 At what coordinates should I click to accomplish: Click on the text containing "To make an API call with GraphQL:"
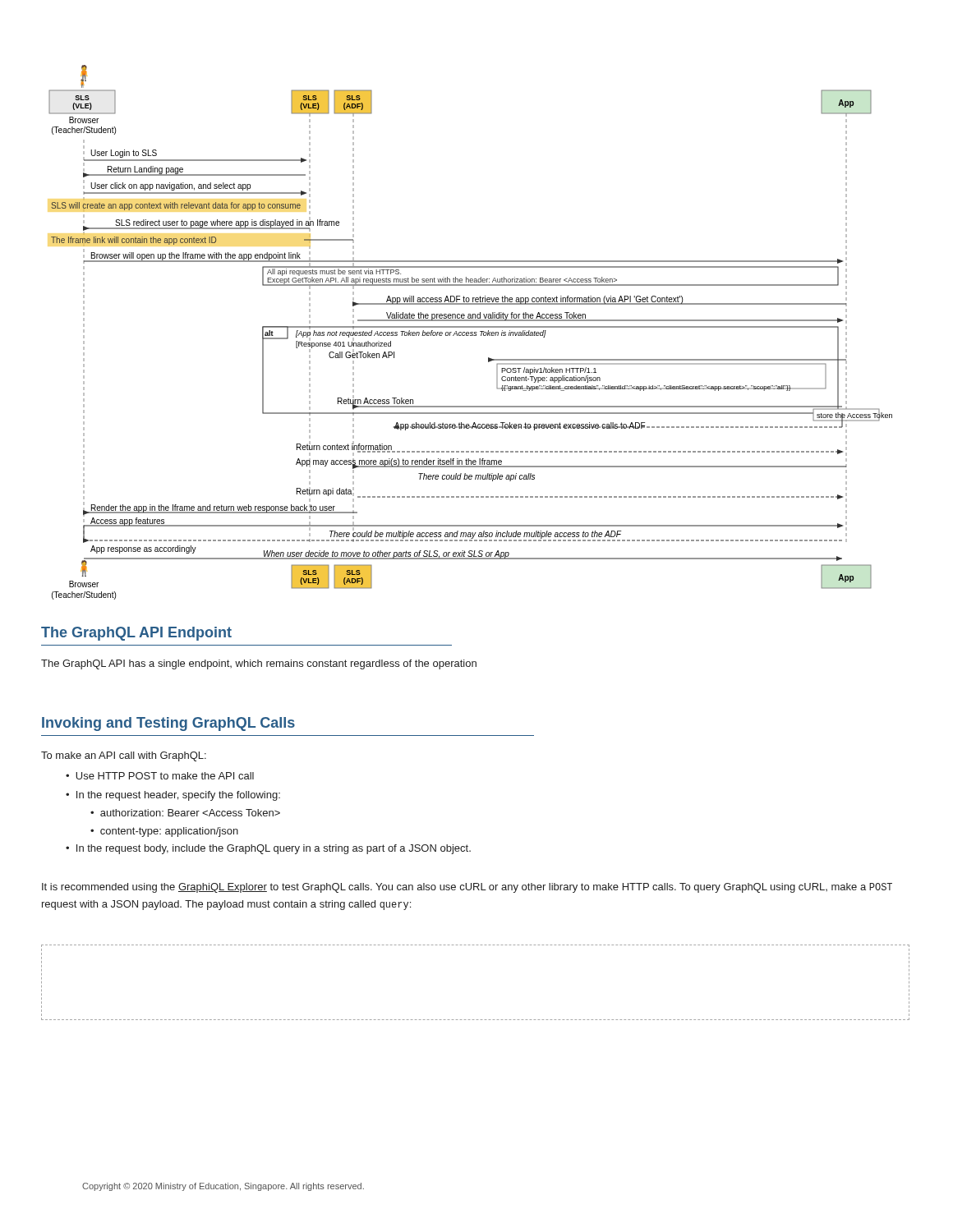[124, 755]
